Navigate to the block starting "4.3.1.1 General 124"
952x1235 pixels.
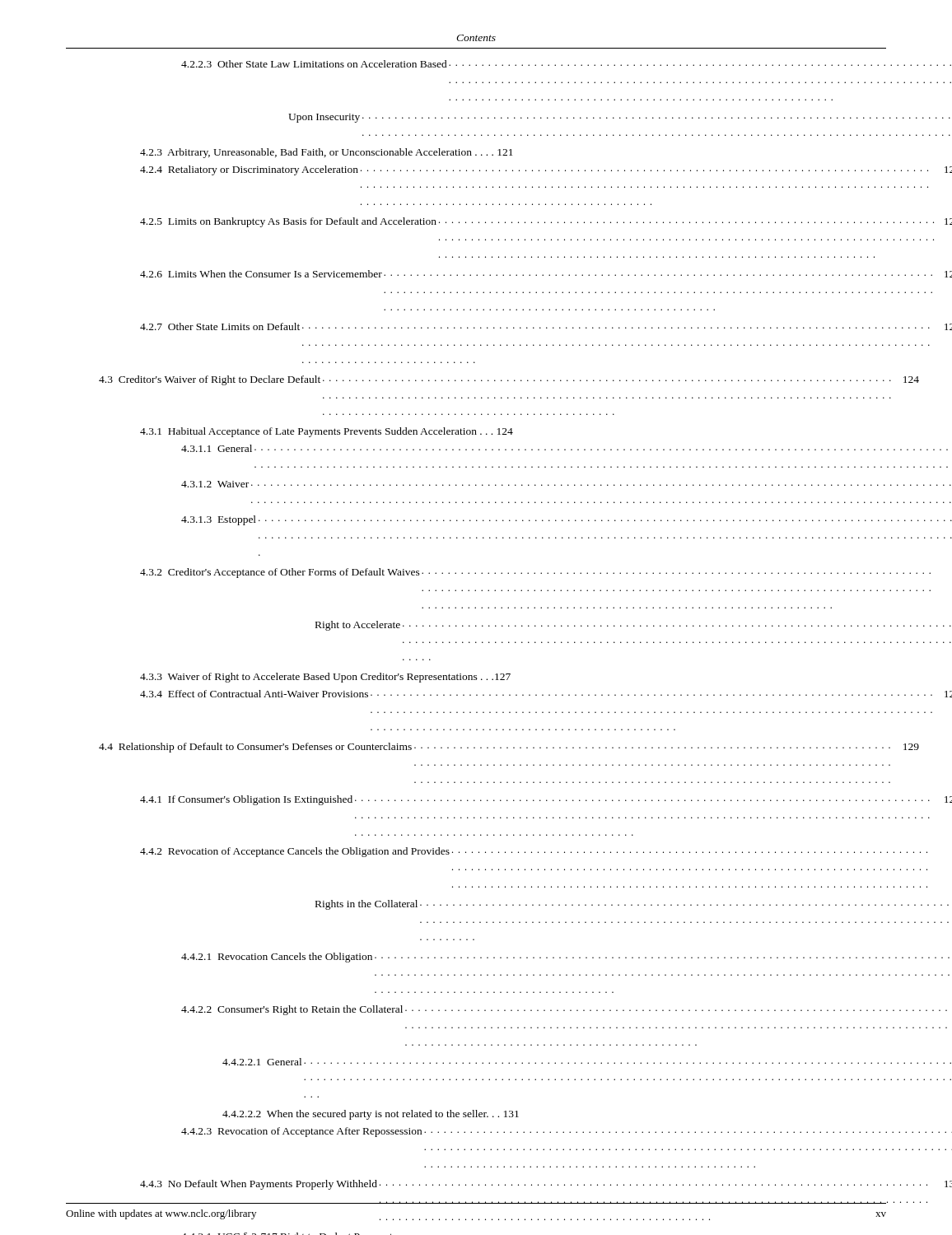(476, 458)
